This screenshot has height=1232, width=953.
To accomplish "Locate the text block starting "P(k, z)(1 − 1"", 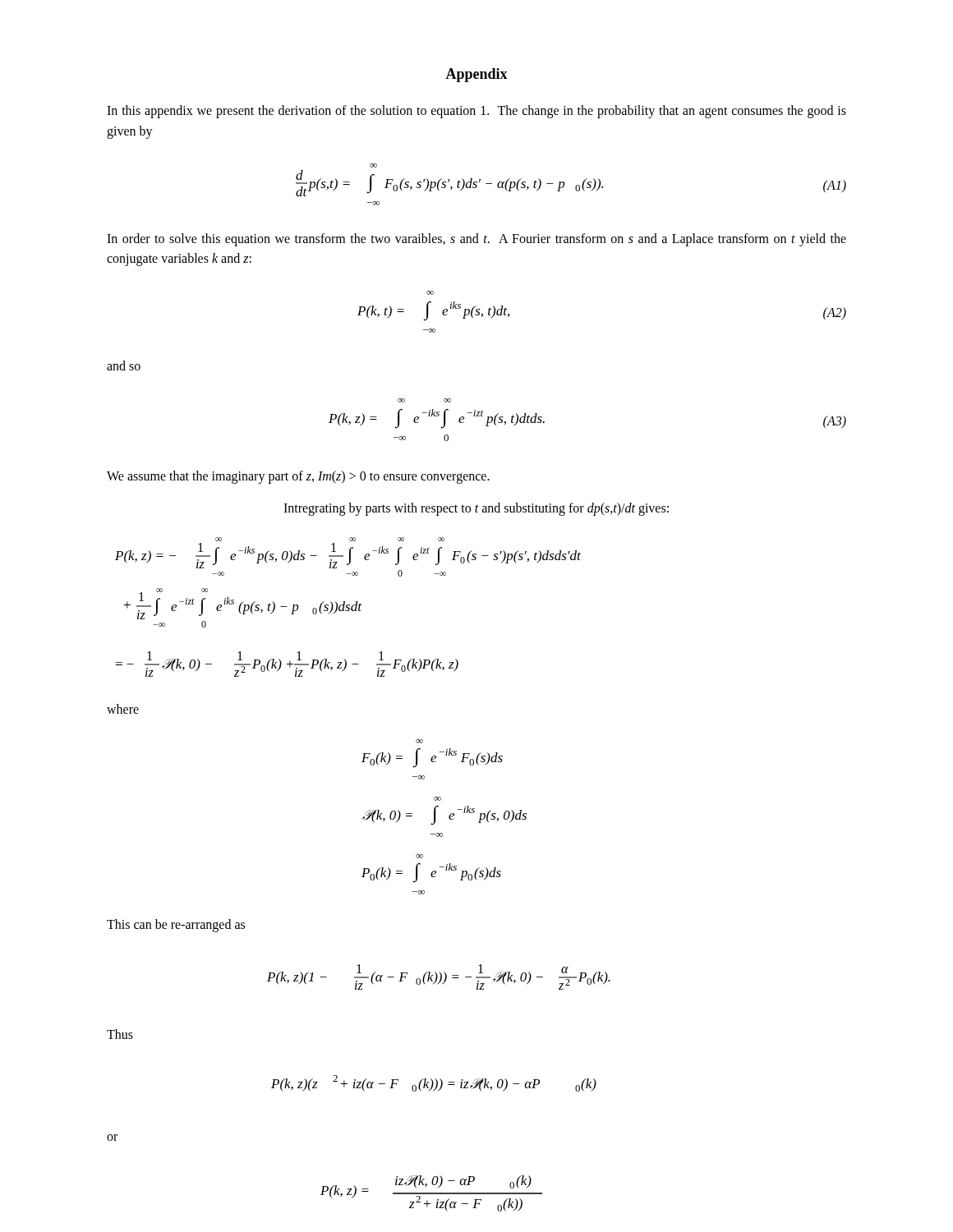I will (x=476, y=980).
